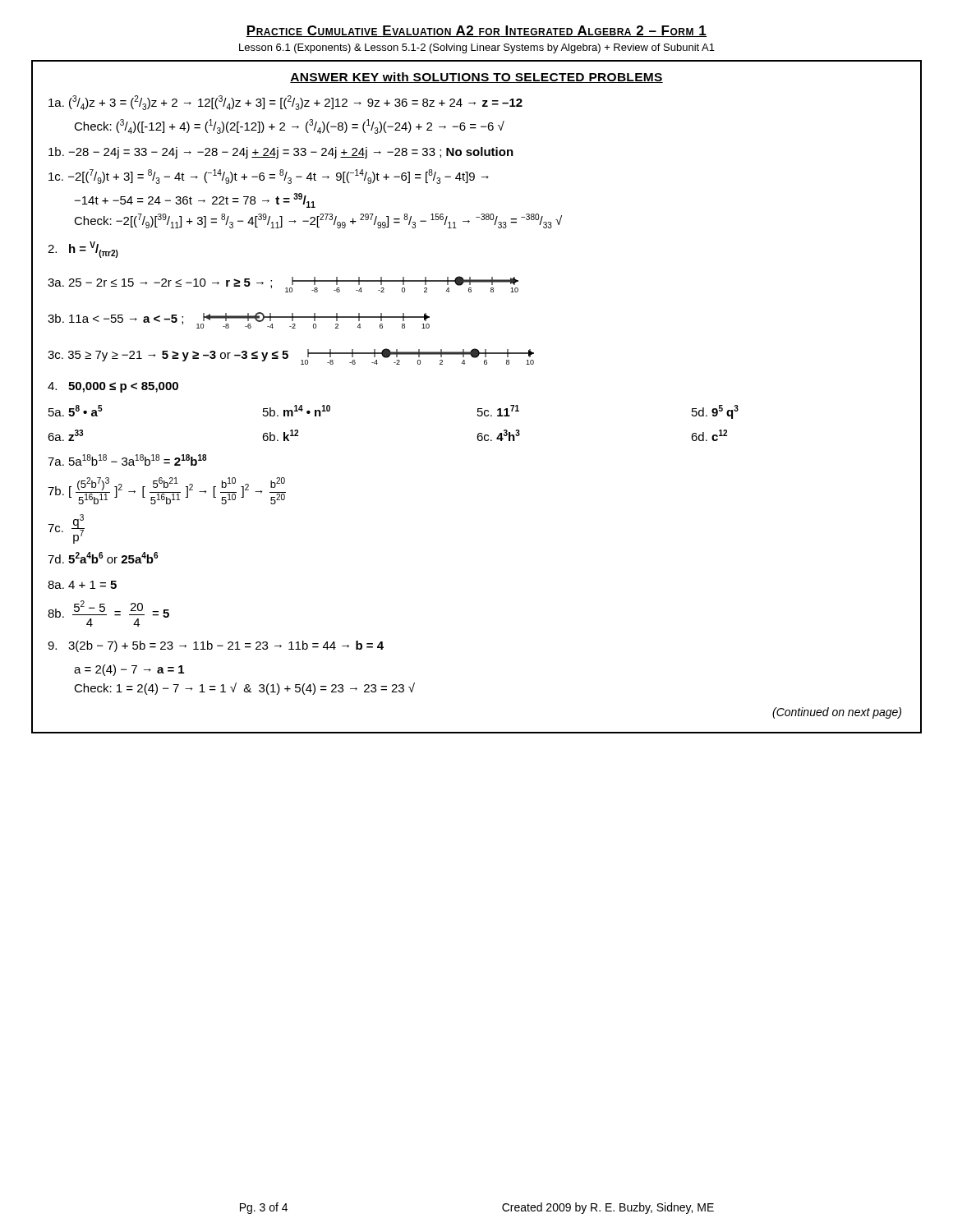Click on the block starting "3(2b − 7) + 5b = 23 →"
953x1232 pixels.
pos(216,645)
